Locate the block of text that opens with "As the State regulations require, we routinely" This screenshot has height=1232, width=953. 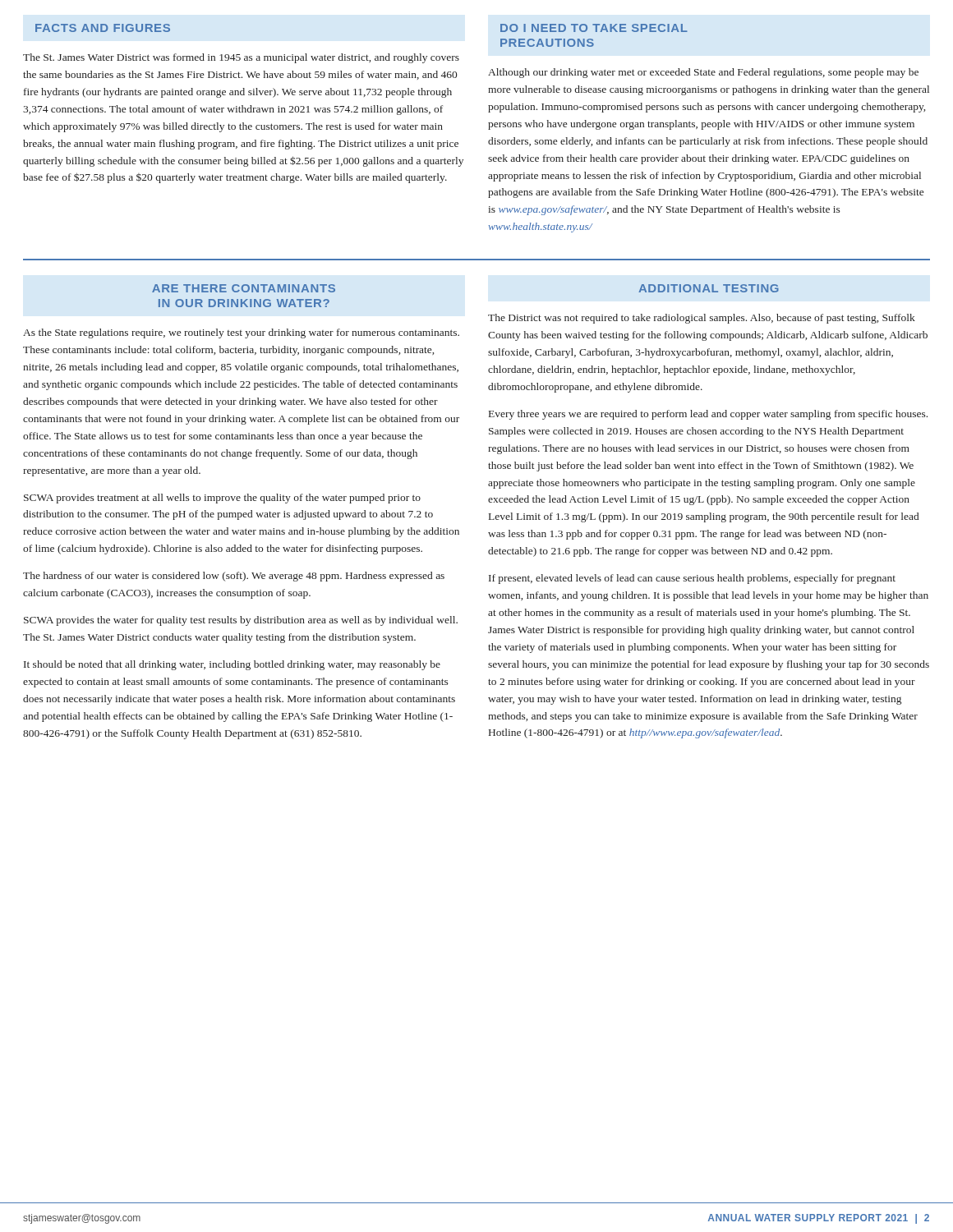242,401
